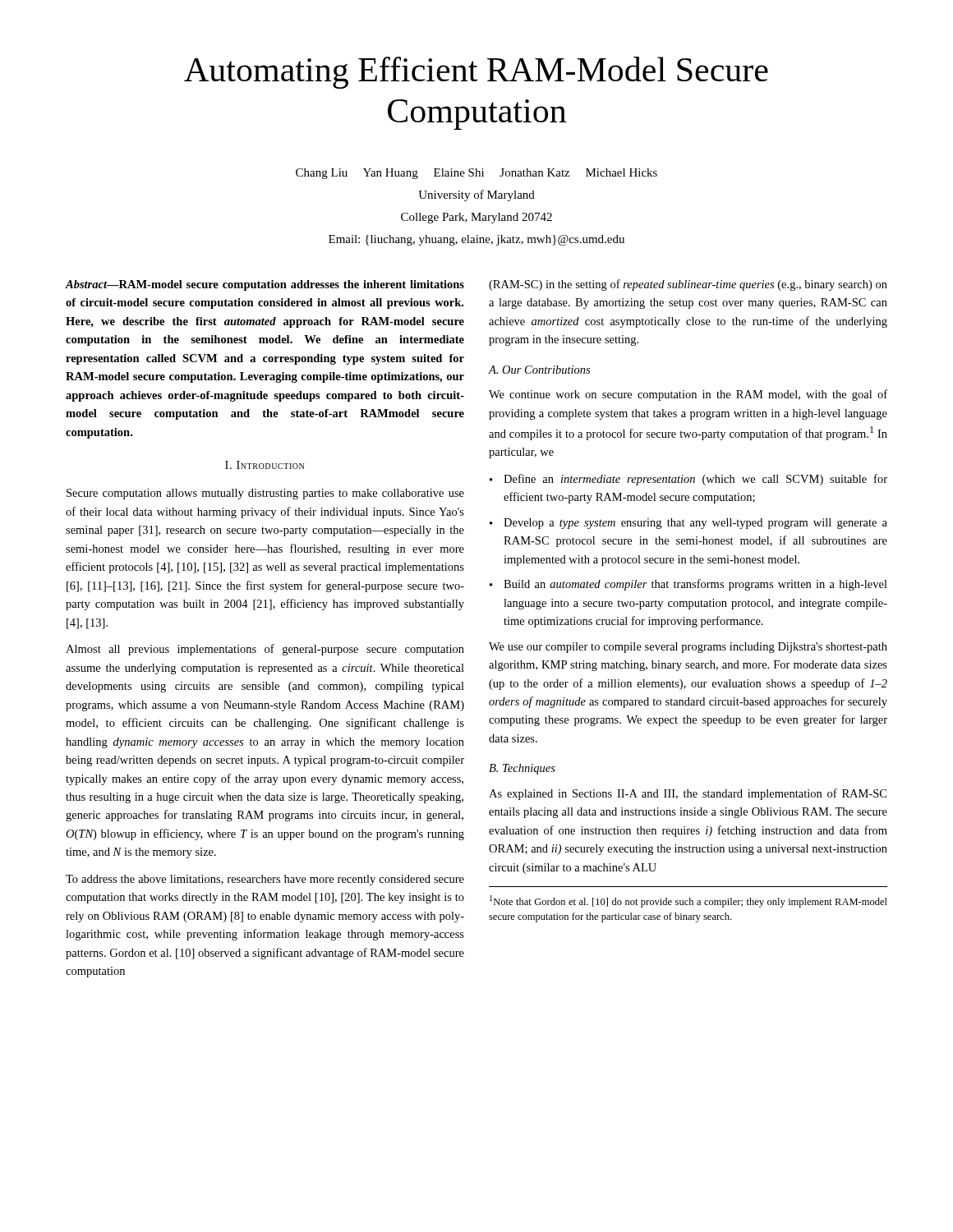Navigate to the region starting "Almost all previous implementations"
The width and height of the screenshot is (953, 1232).
click(x=265, y=751)
